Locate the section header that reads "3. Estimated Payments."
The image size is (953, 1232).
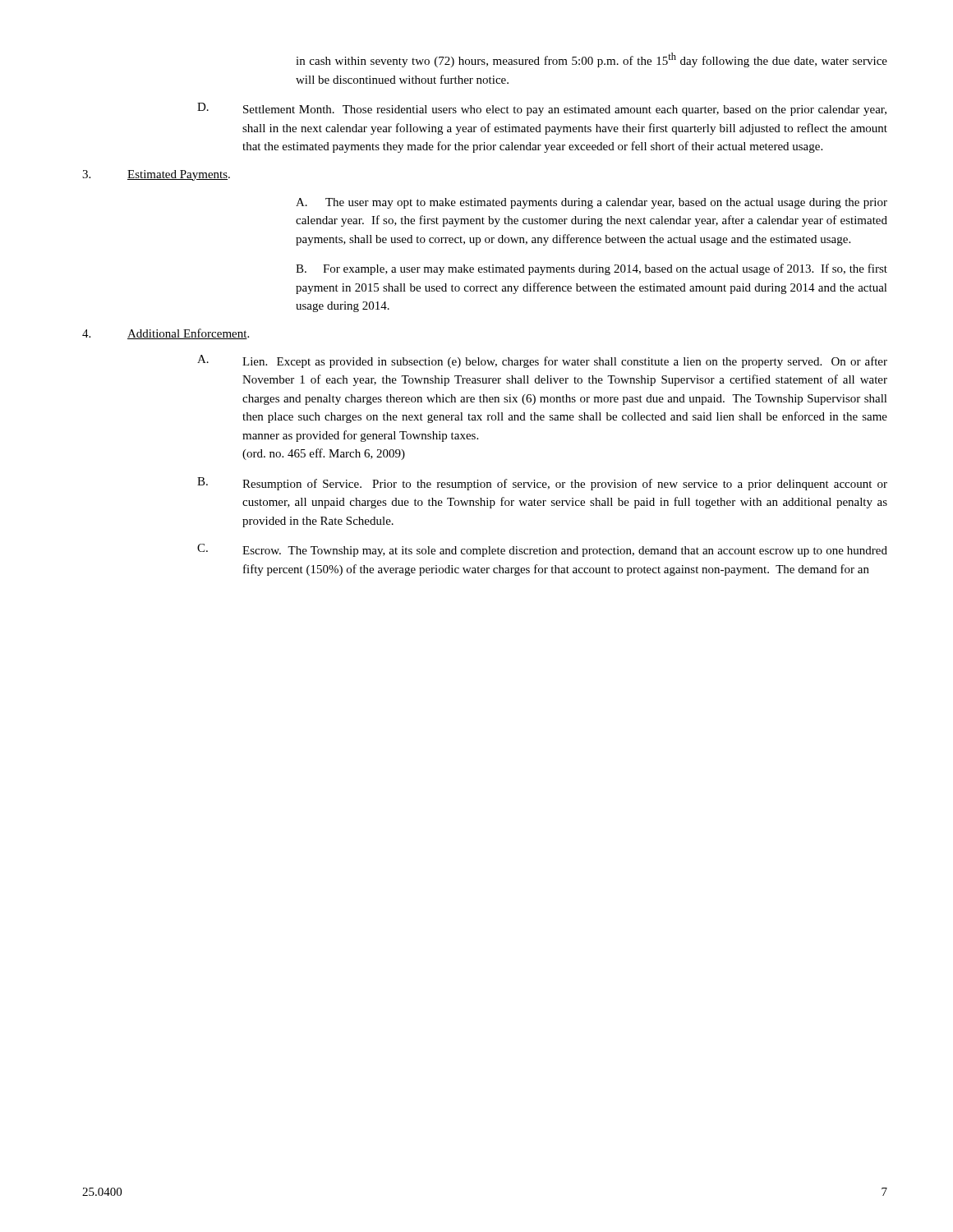[156, 175]
